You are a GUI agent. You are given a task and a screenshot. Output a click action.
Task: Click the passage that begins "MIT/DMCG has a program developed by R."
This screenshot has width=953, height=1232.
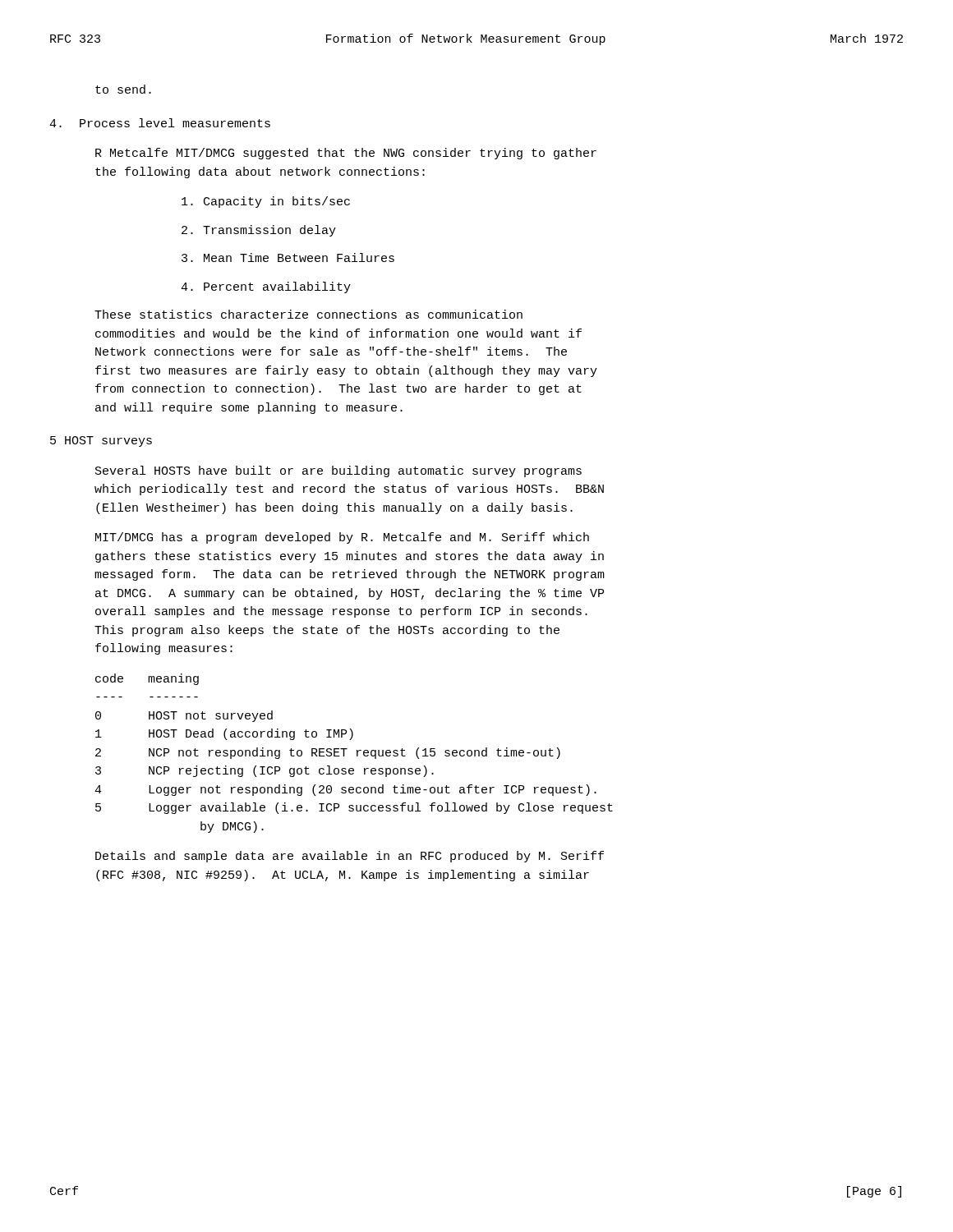coord(350,594)
